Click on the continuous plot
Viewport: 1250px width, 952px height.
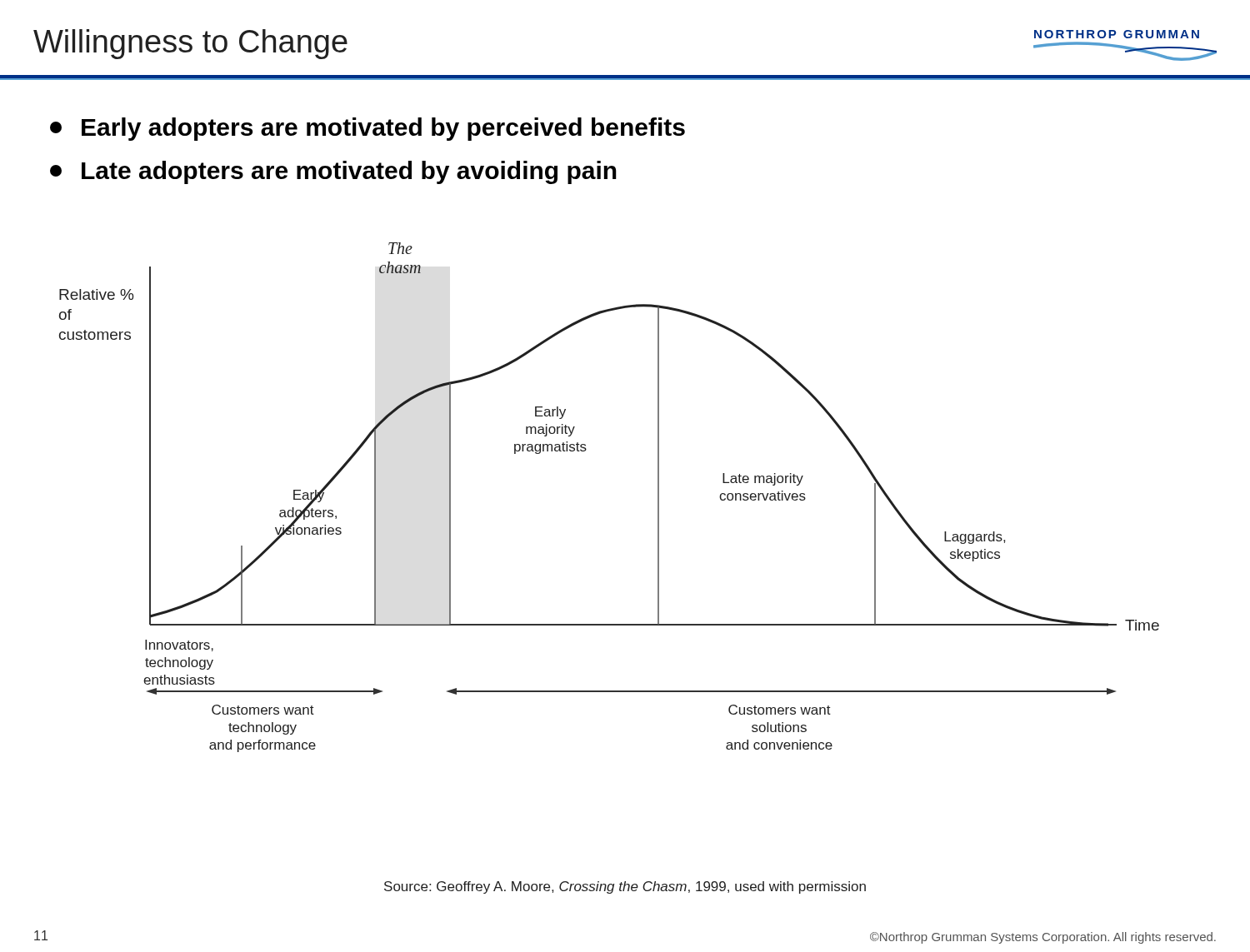point(625,543)
